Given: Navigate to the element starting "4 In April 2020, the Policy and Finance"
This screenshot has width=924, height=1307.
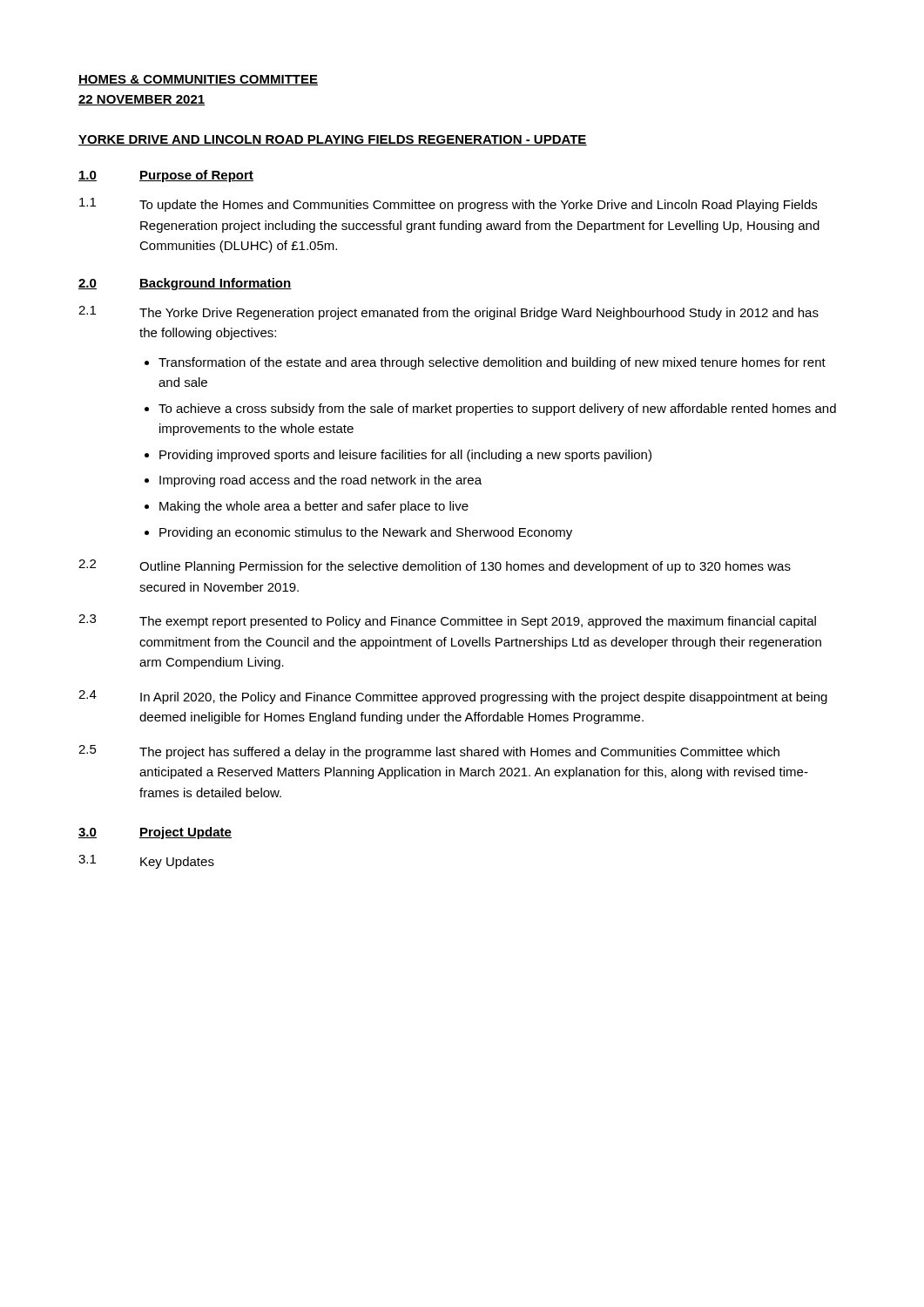Looking at the screenshot, I should tap(458, 707).
